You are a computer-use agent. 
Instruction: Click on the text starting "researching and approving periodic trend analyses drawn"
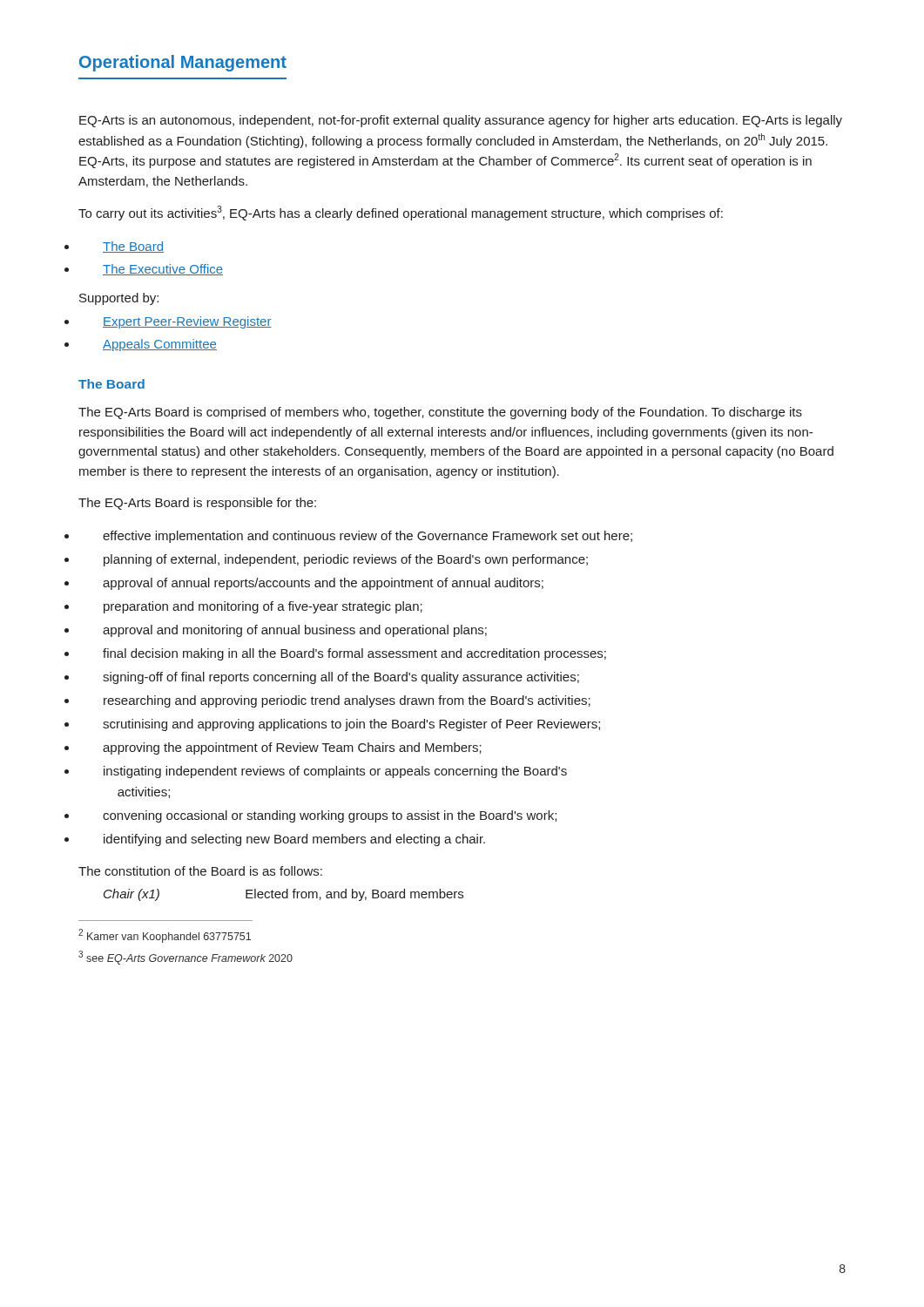pos(347,700)
